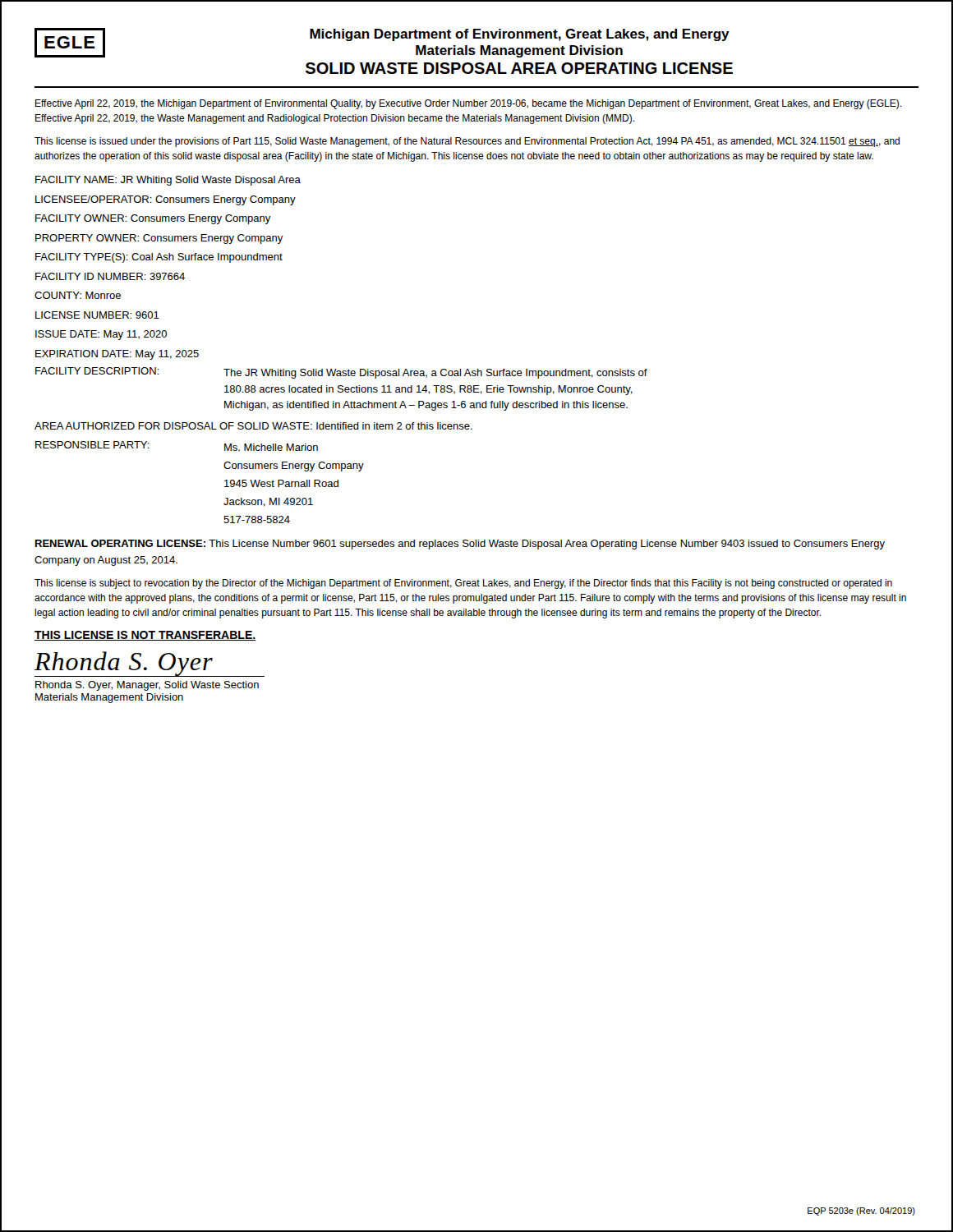Viewport: 953px width, 1232px height.
Task: Click on the text starting "COUNTY: Monroe"
Action: coord(78,295)
